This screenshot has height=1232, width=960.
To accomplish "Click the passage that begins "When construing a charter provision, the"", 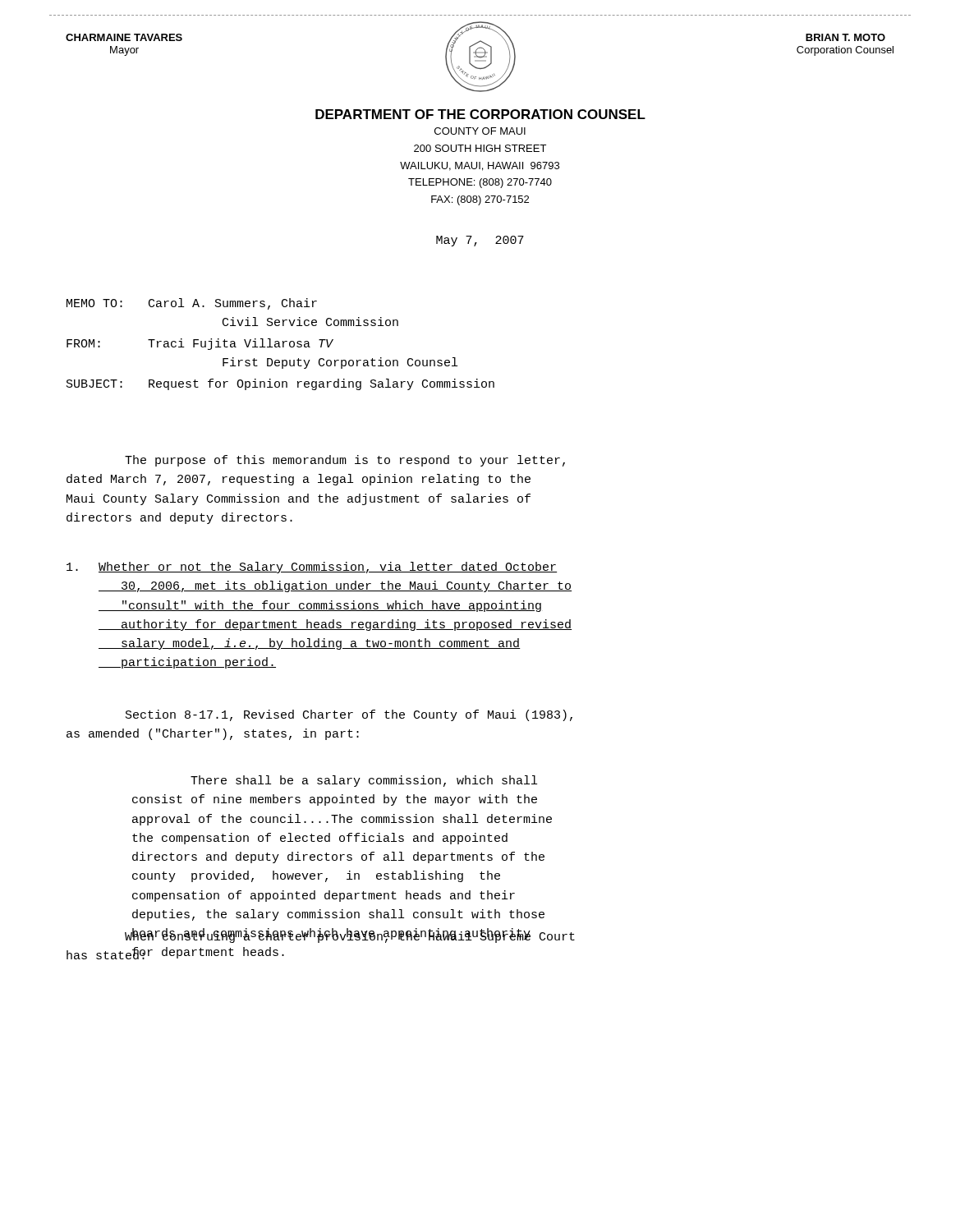I will tap(321, 947).
